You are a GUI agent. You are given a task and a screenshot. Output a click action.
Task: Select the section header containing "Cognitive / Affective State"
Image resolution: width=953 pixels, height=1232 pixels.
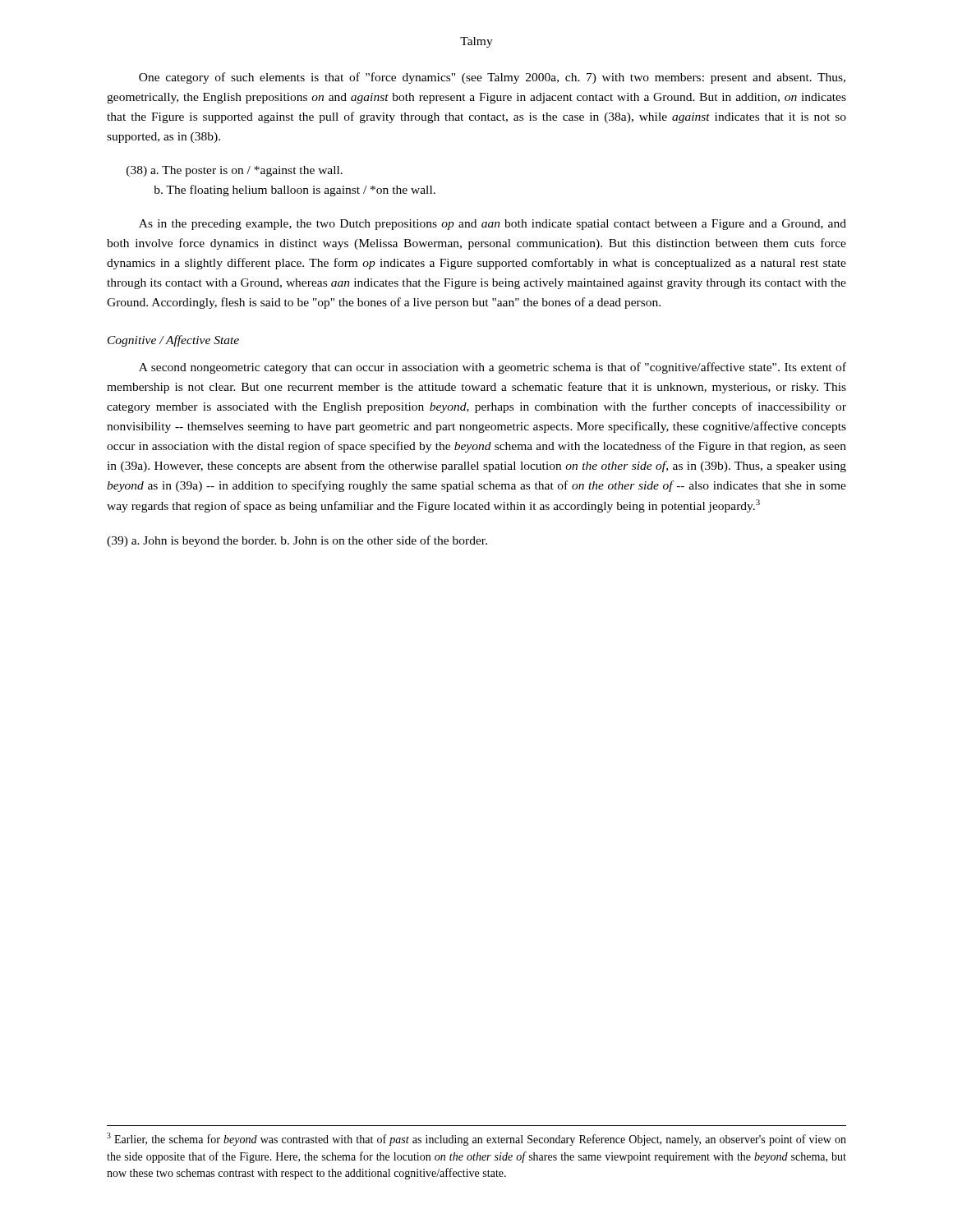tap(173, 340)
